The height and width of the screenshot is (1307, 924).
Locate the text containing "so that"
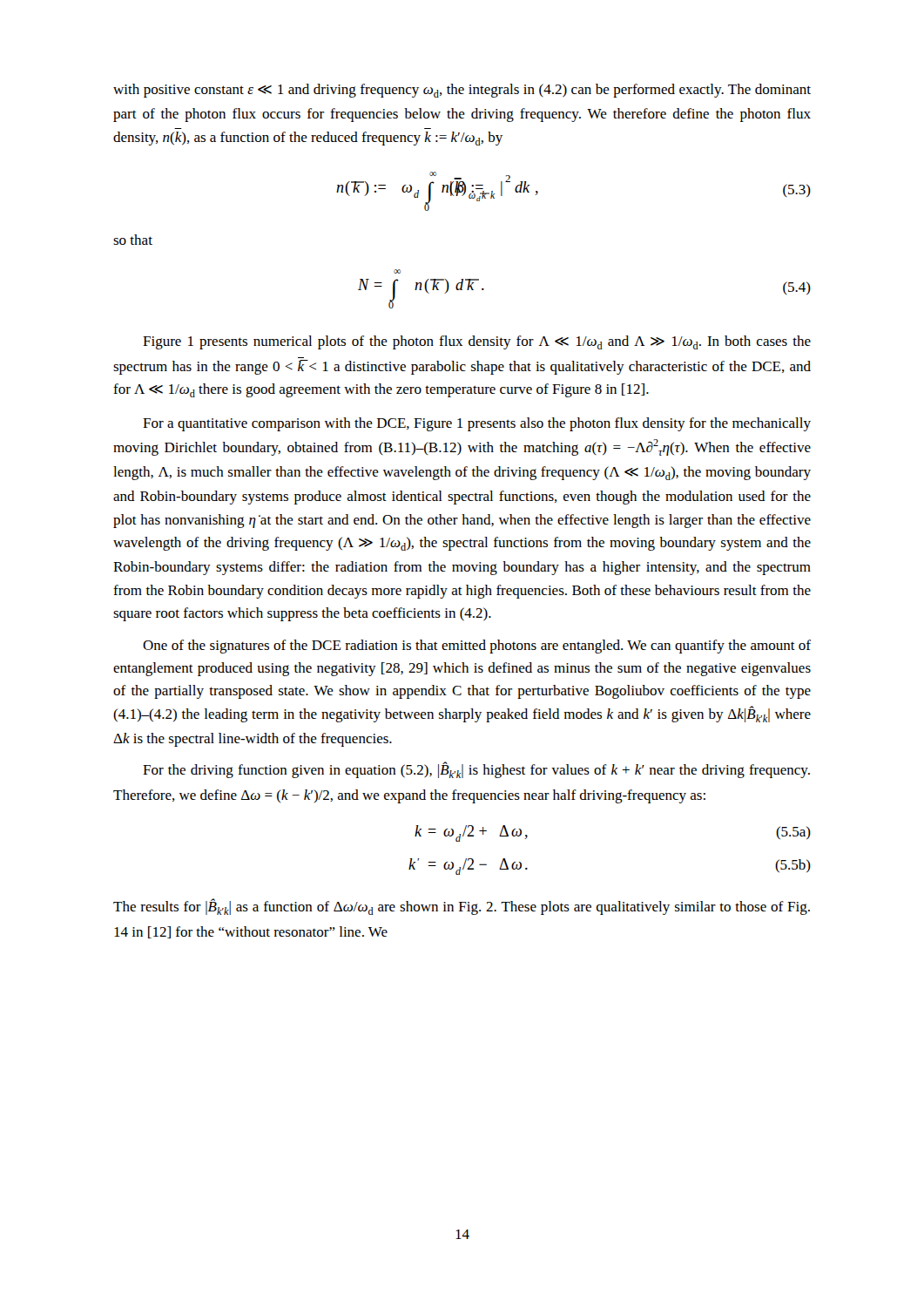click(133, 240)
